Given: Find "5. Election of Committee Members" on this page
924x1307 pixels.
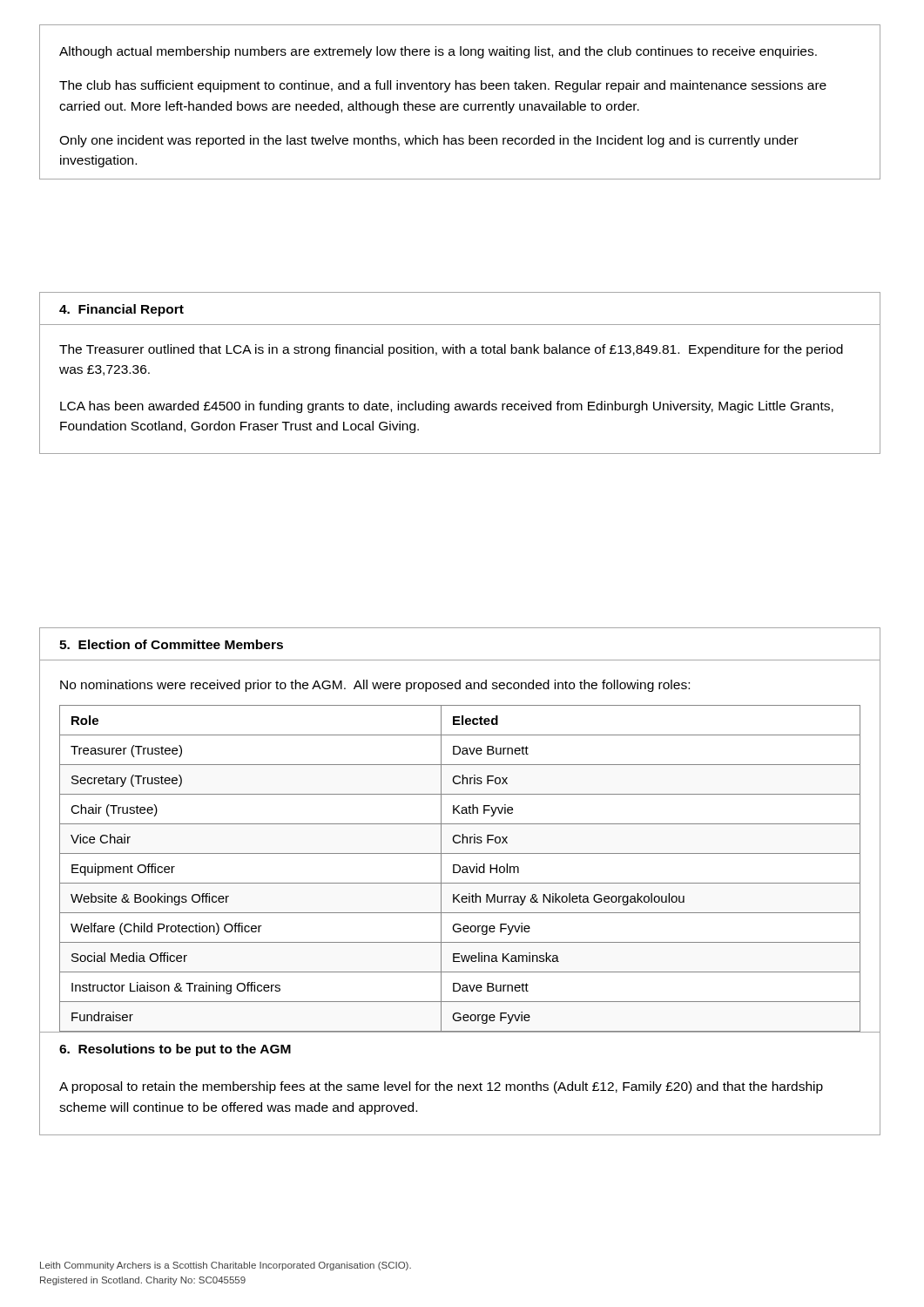Looking at the screenshot, I should click(171, 644).
